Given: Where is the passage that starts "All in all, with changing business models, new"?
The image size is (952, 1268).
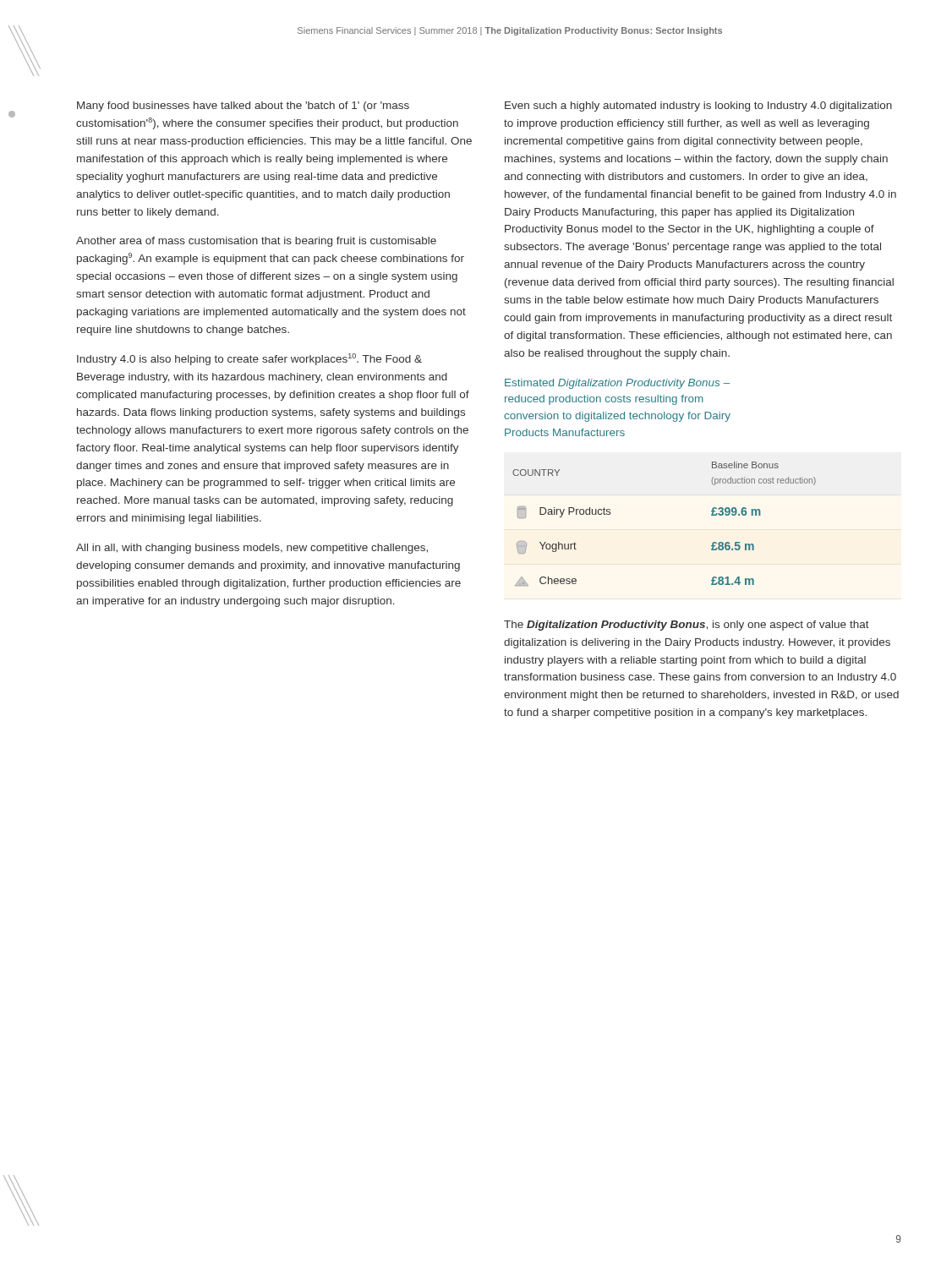Looking at the screenshot, I should pos(269,574).
